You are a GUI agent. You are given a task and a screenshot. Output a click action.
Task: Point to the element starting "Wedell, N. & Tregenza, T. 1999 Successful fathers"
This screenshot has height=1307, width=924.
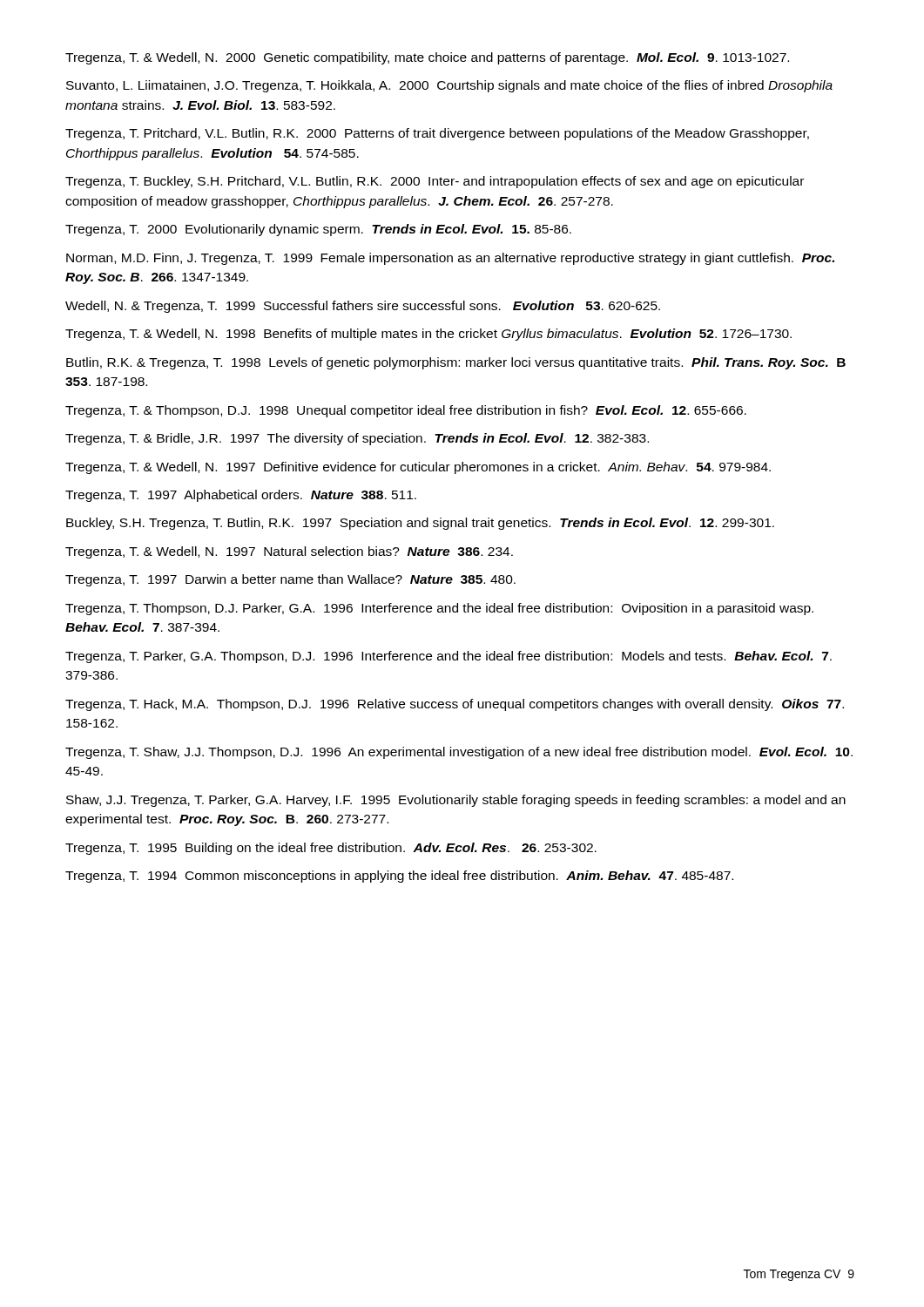pos(363,305)
